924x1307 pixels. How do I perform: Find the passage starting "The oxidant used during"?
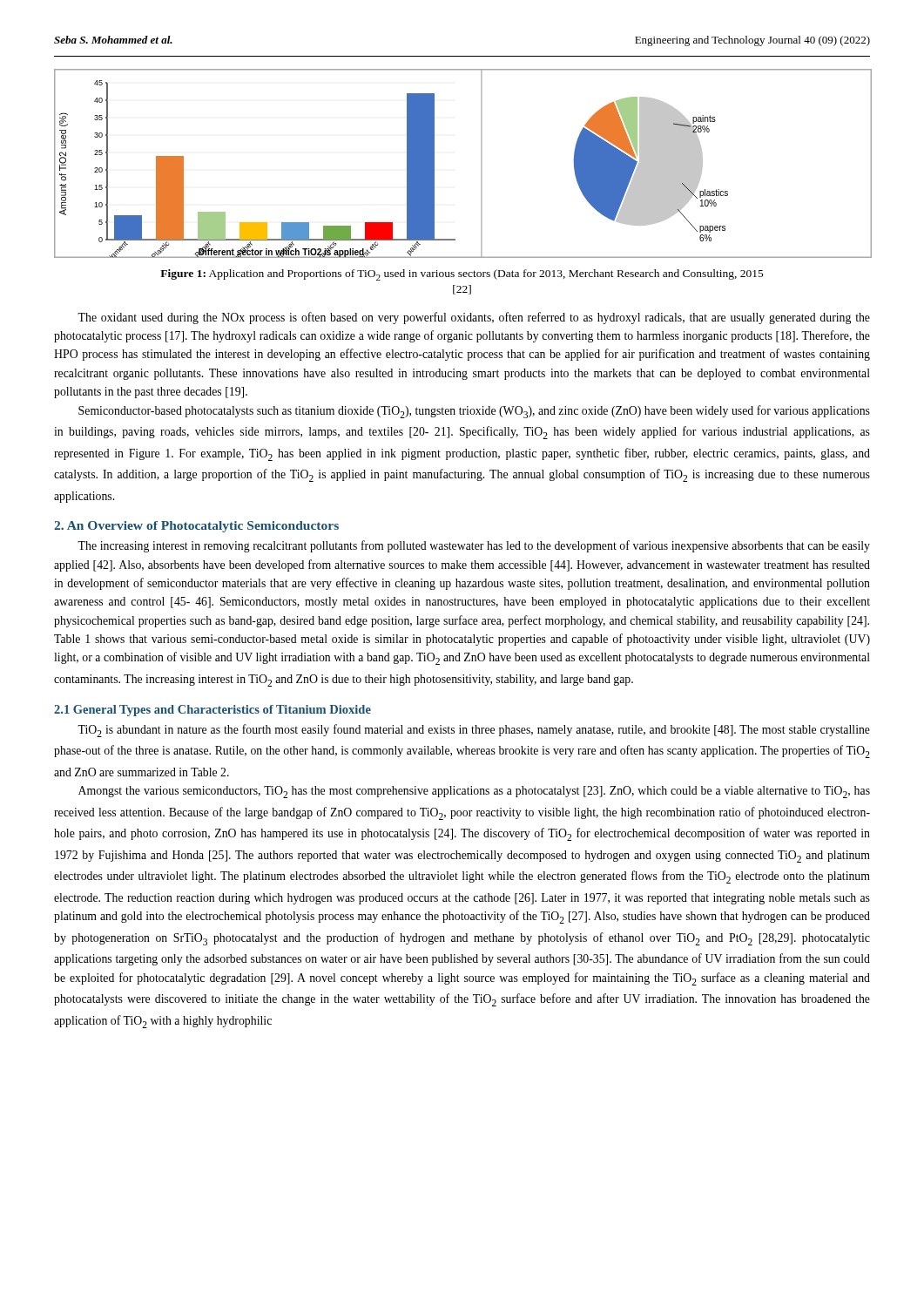click(x=462, y=407)
